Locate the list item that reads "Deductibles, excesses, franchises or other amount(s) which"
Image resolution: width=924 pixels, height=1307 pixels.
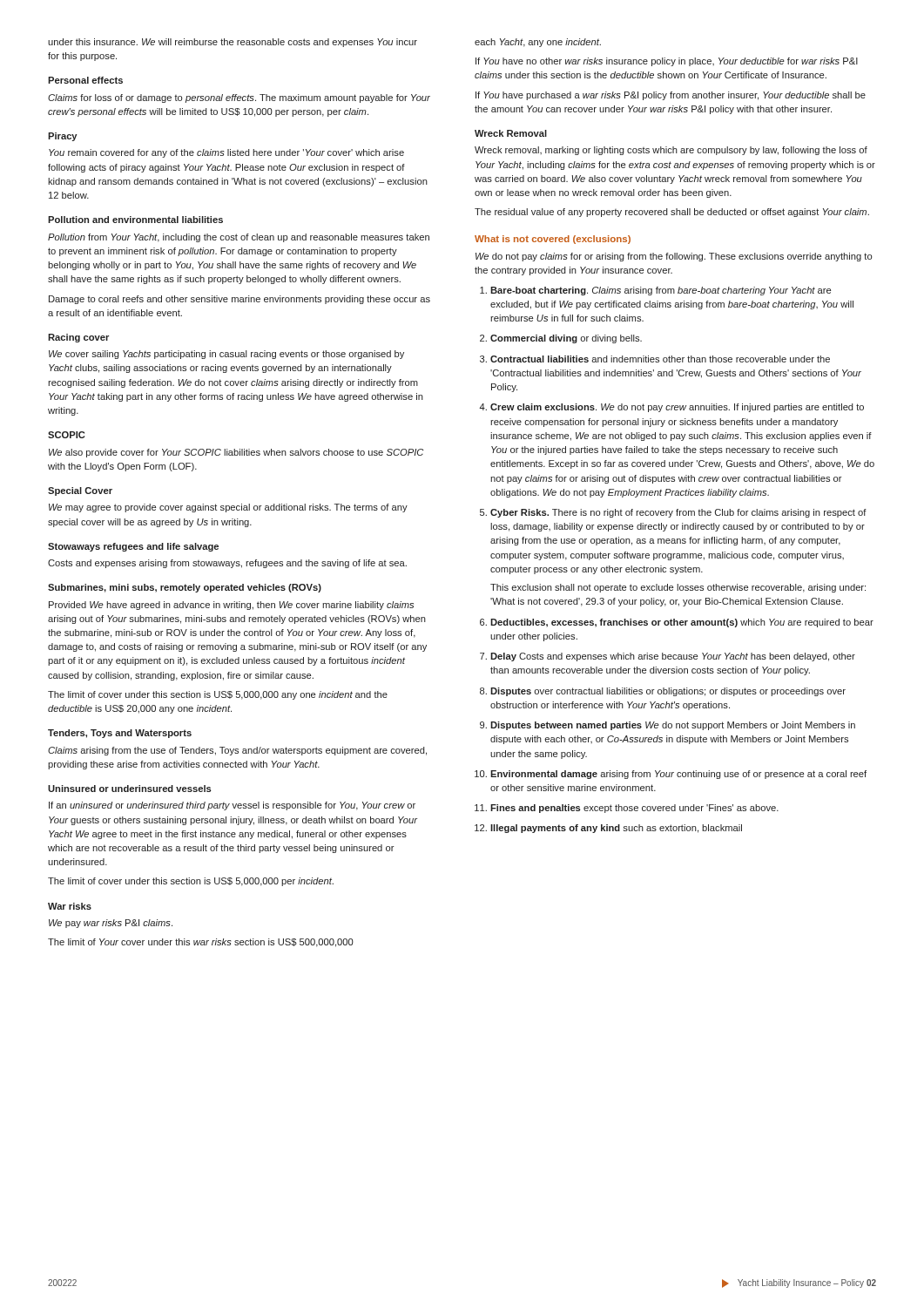click(683, 629)
